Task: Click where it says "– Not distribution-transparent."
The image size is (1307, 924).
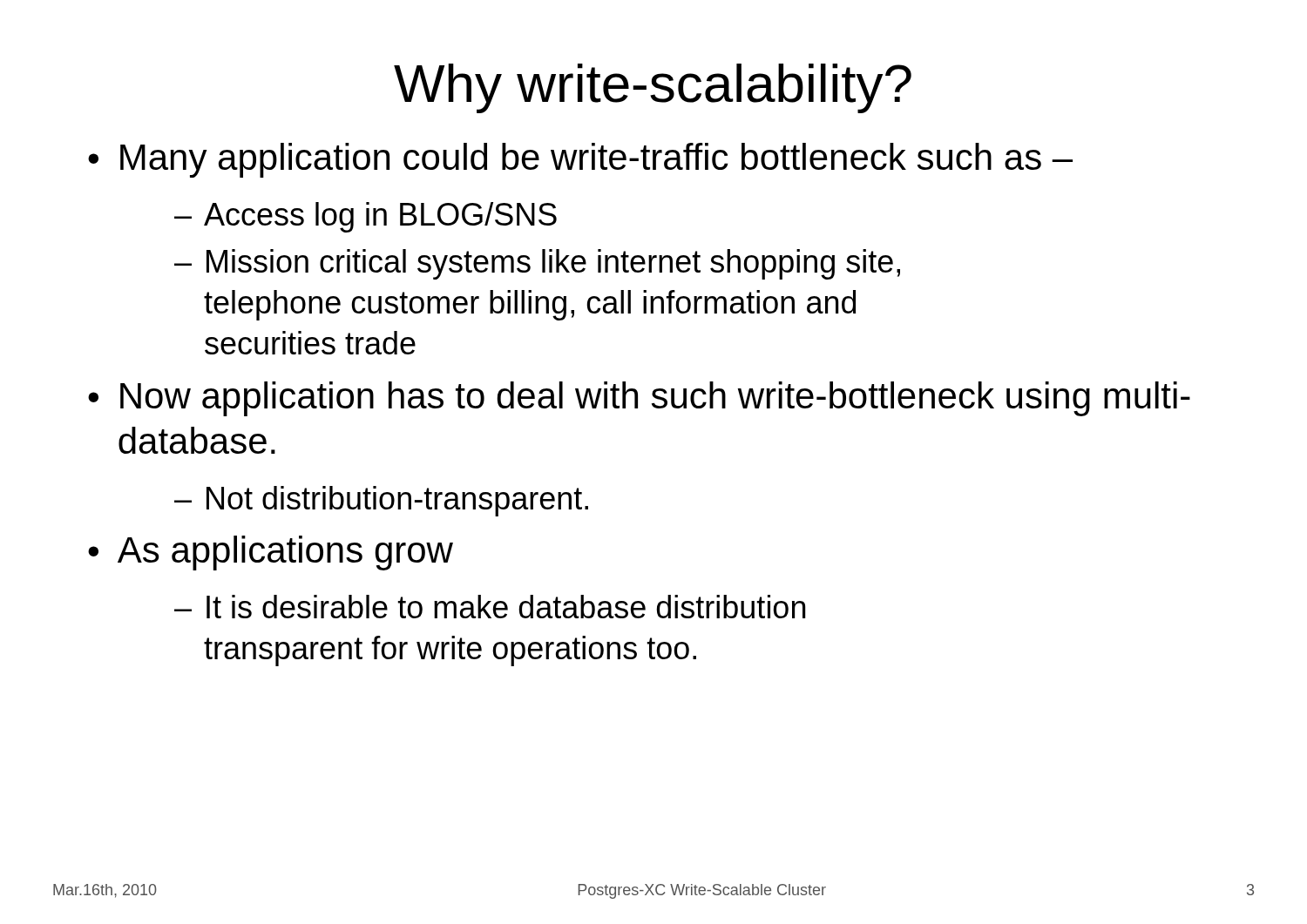Action: tap(383, 499)
